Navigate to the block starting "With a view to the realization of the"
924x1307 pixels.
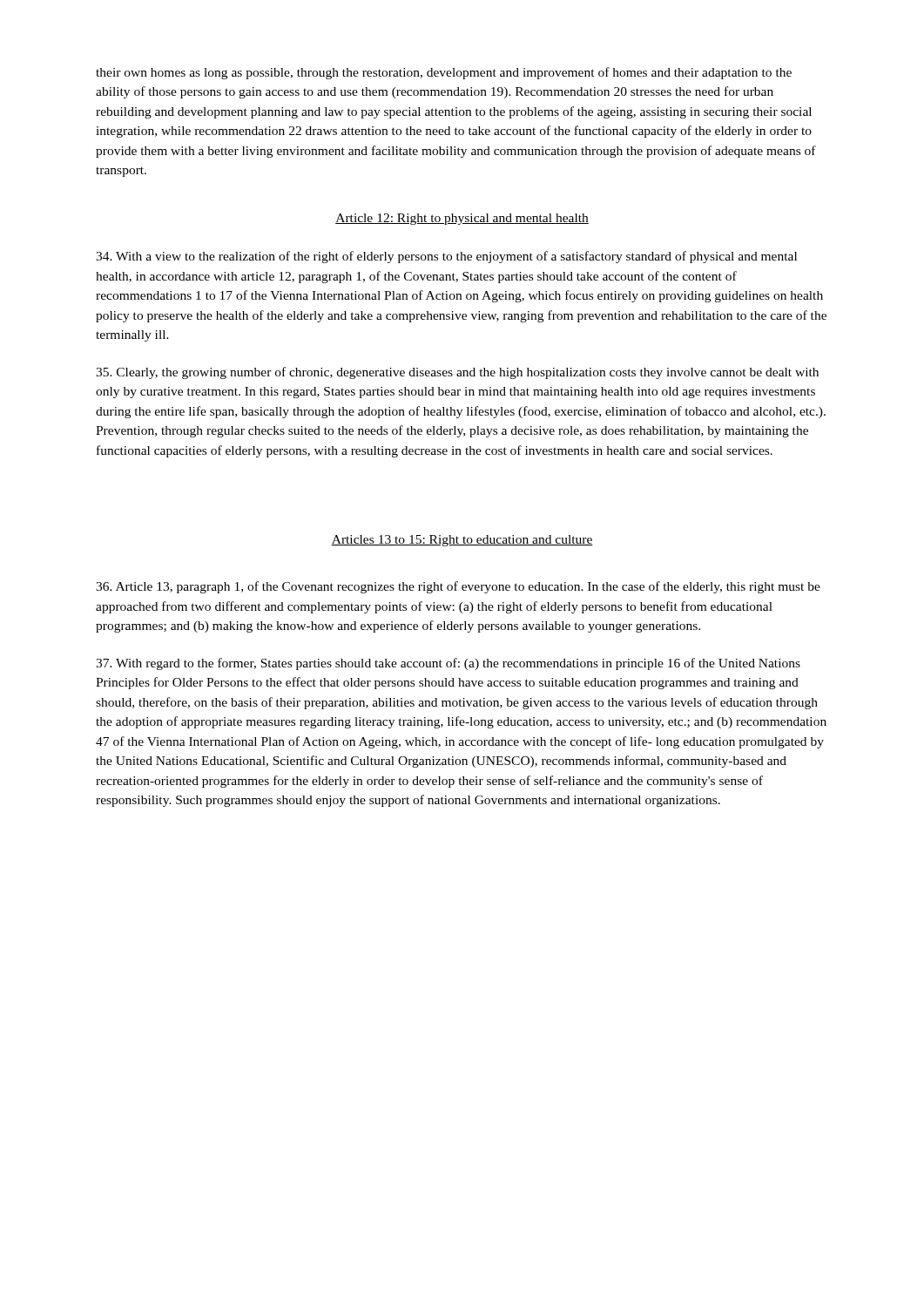(461, 295)
